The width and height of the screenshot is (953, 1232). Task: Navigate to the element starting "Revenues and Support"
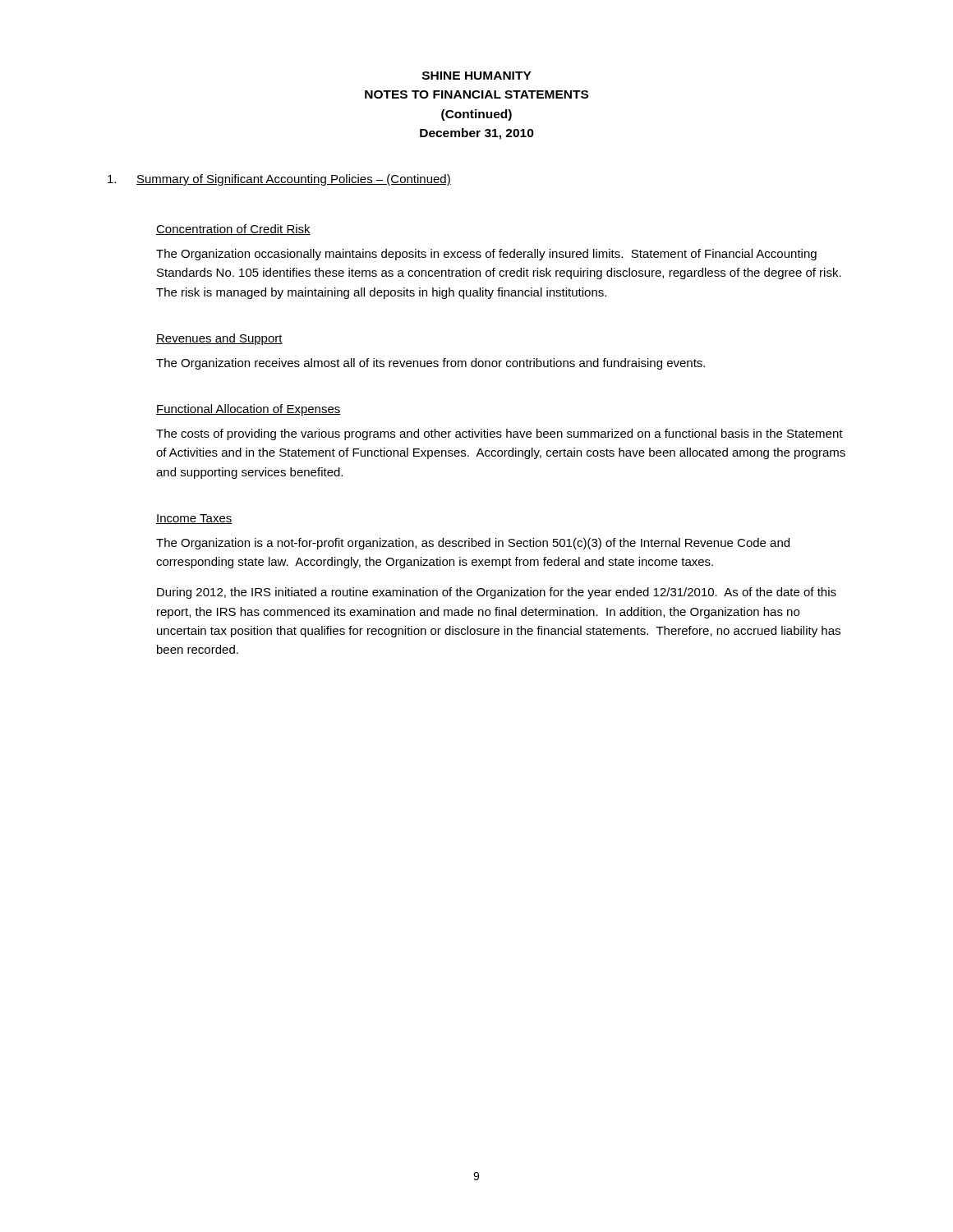coord(219,338)
